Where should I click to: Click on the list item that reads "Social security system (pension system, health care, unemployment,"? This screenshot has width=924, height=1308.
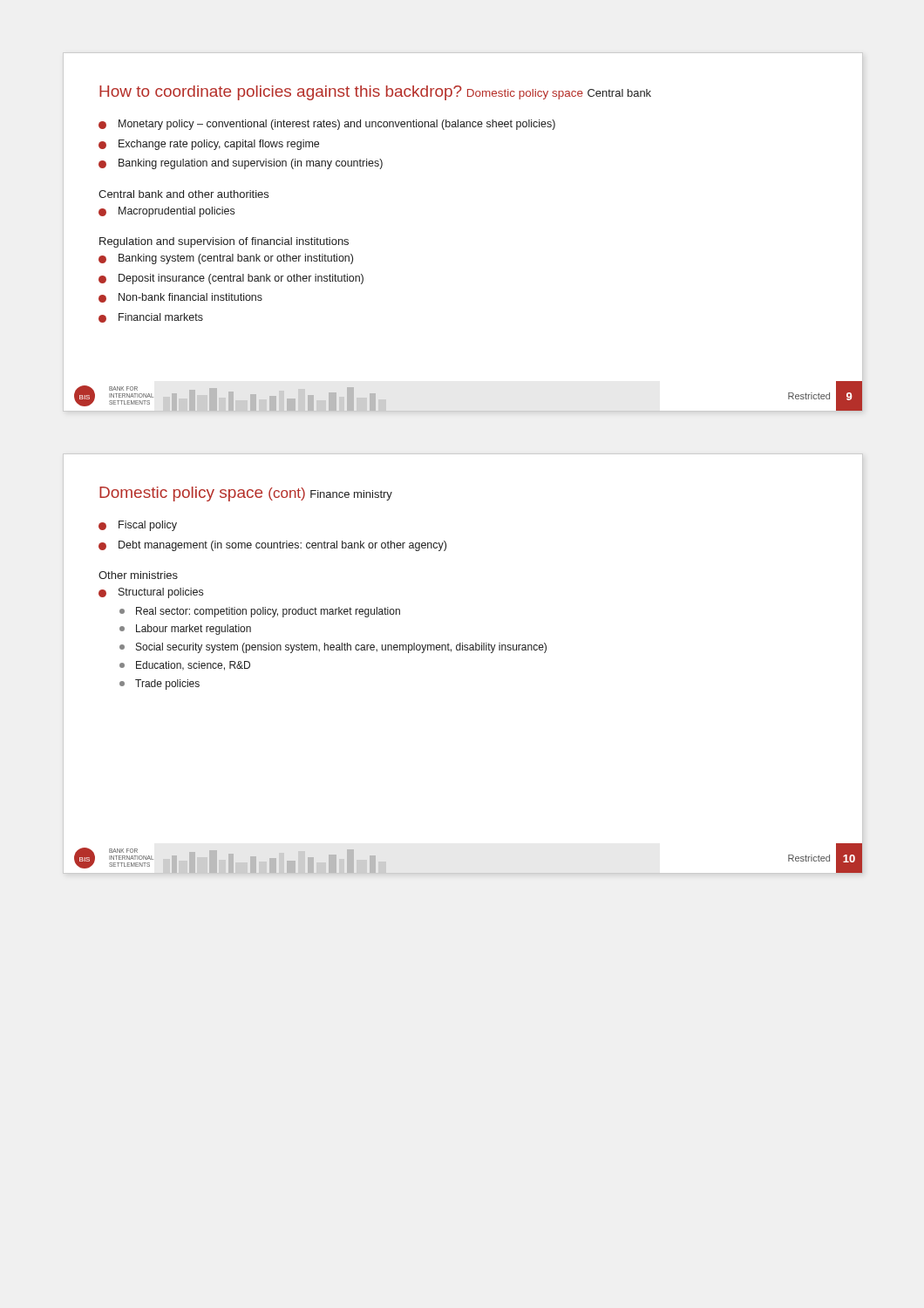pyautogui.click(x=341, y=647)
